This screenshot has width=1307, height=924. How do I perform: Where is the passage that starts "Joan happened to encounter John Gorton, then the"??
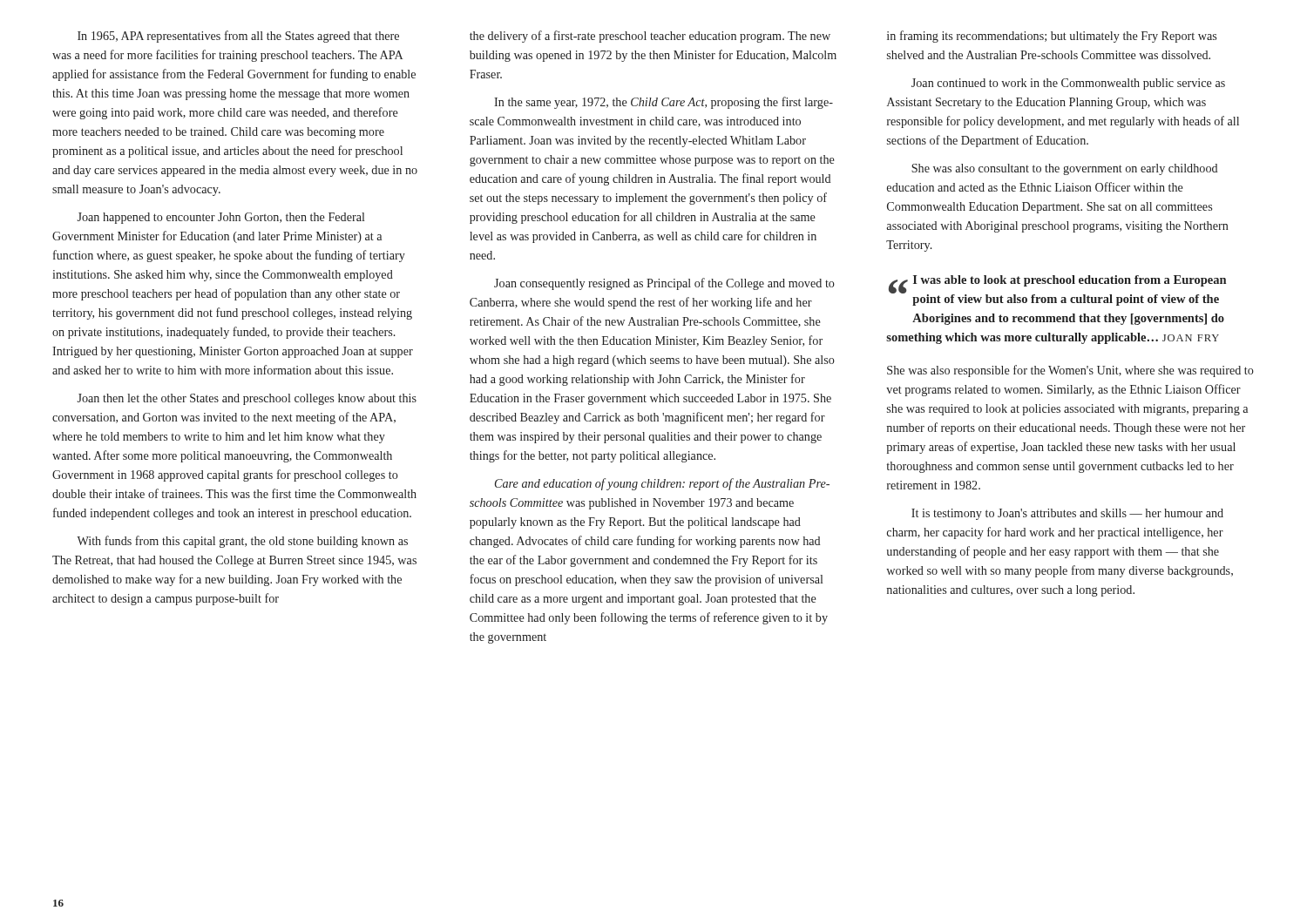[x=236, y=293]
